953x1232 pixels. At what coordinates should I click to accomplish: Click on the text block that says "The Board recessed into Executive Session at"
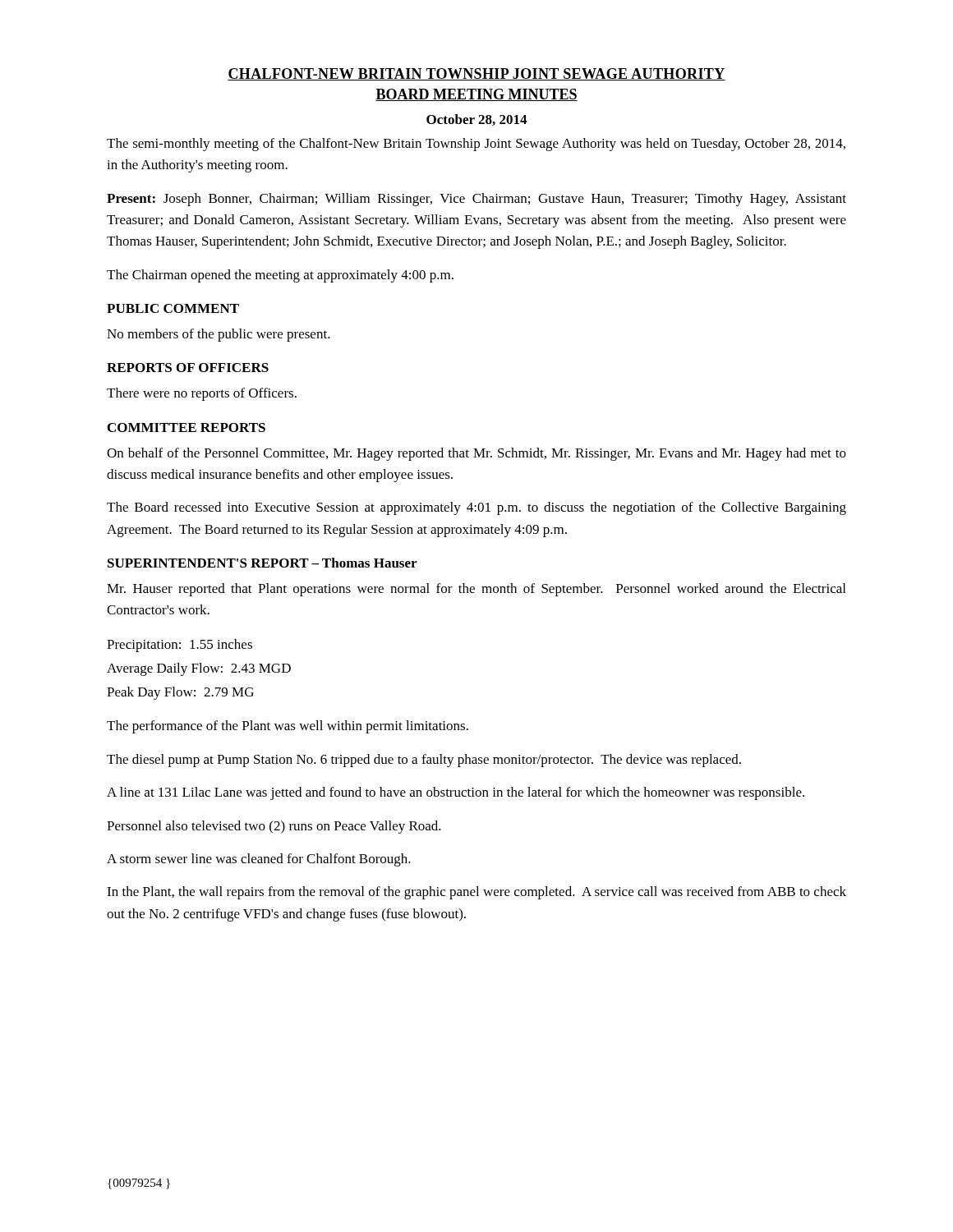click(x=476, y=519)
